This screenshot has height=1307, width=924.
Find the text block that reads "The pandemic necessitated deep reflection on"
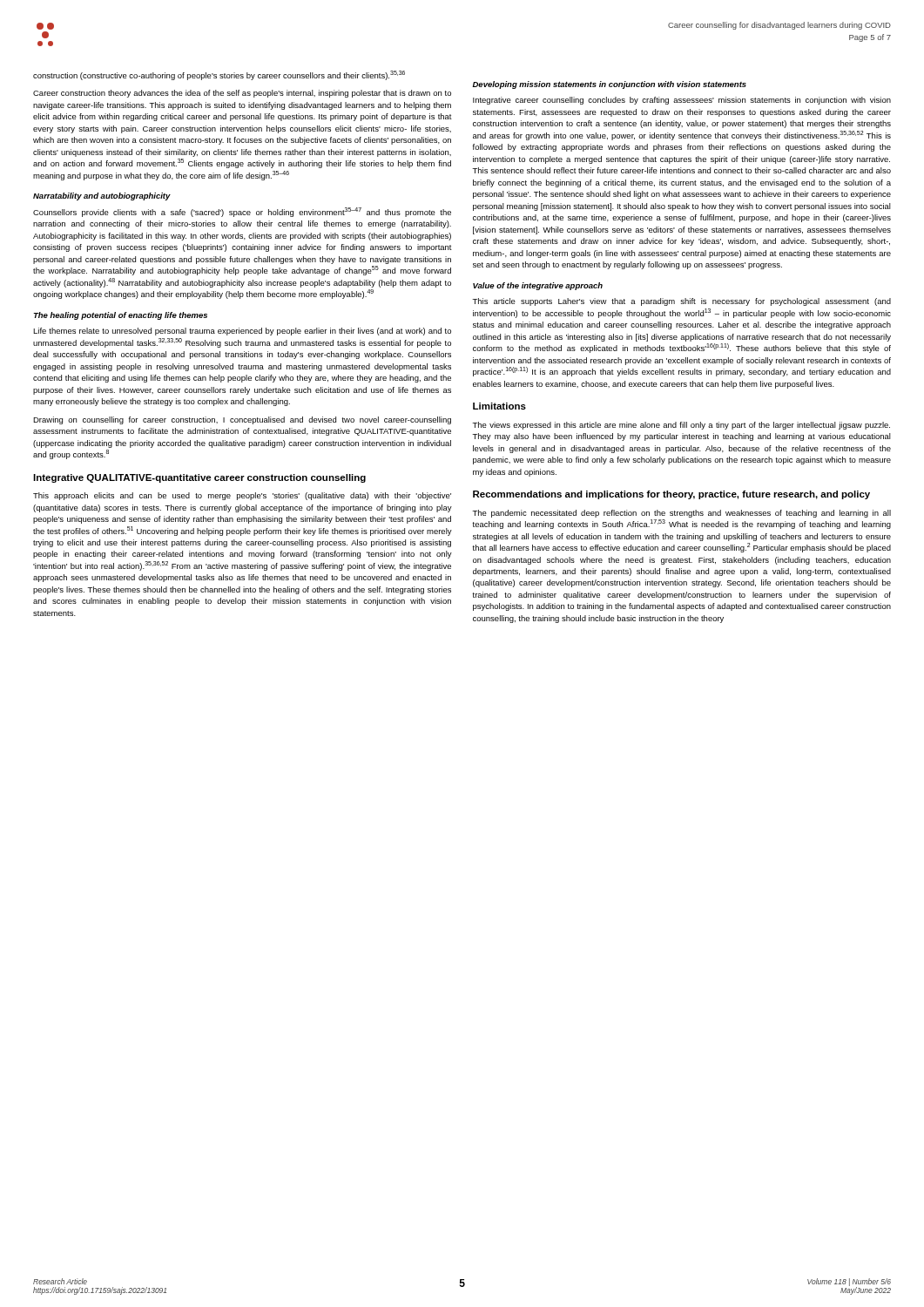coord(682,565)
